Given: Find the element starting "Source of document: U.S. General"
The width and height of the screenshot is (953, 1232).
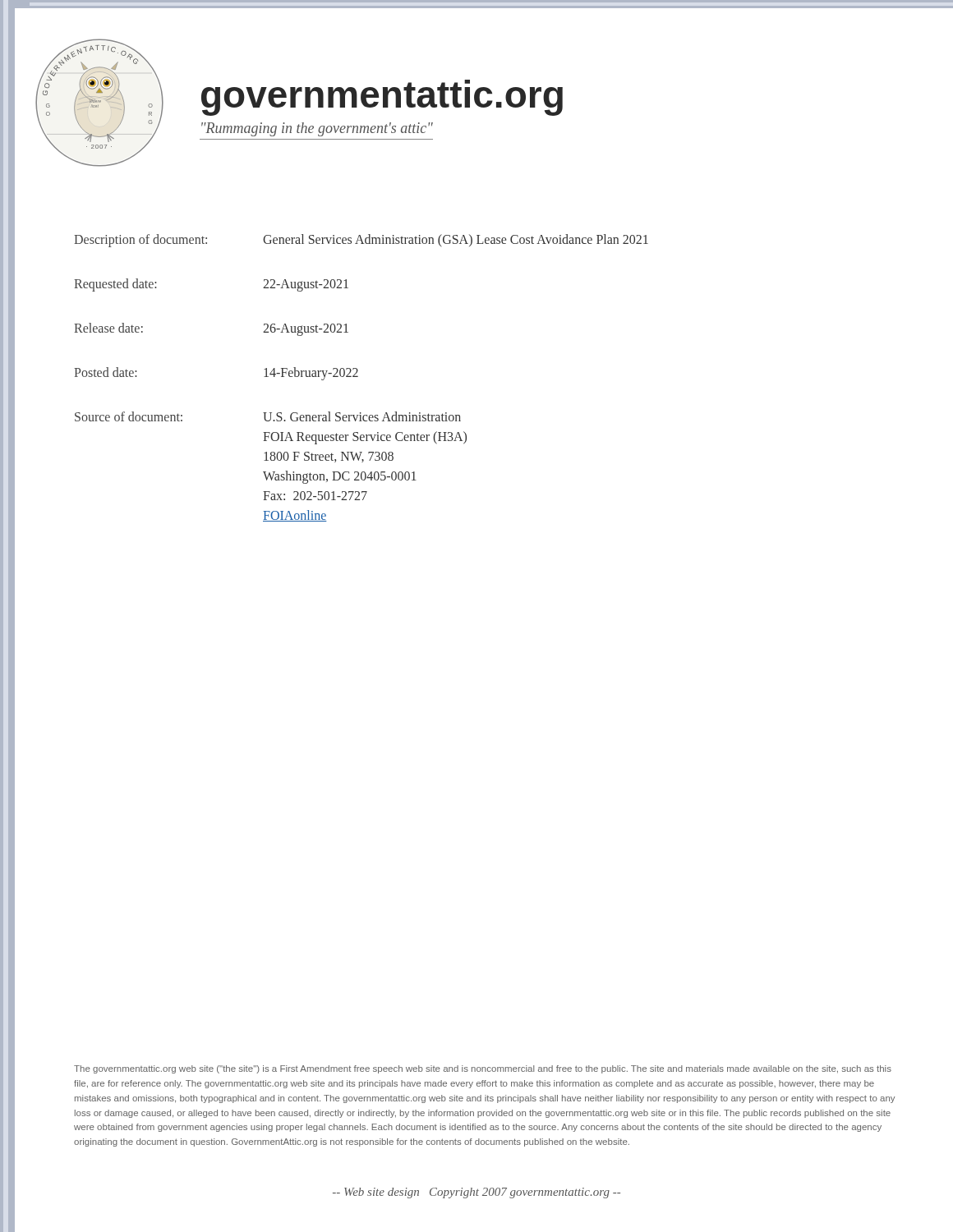Looking at the screenshot, I should [268, 416].
